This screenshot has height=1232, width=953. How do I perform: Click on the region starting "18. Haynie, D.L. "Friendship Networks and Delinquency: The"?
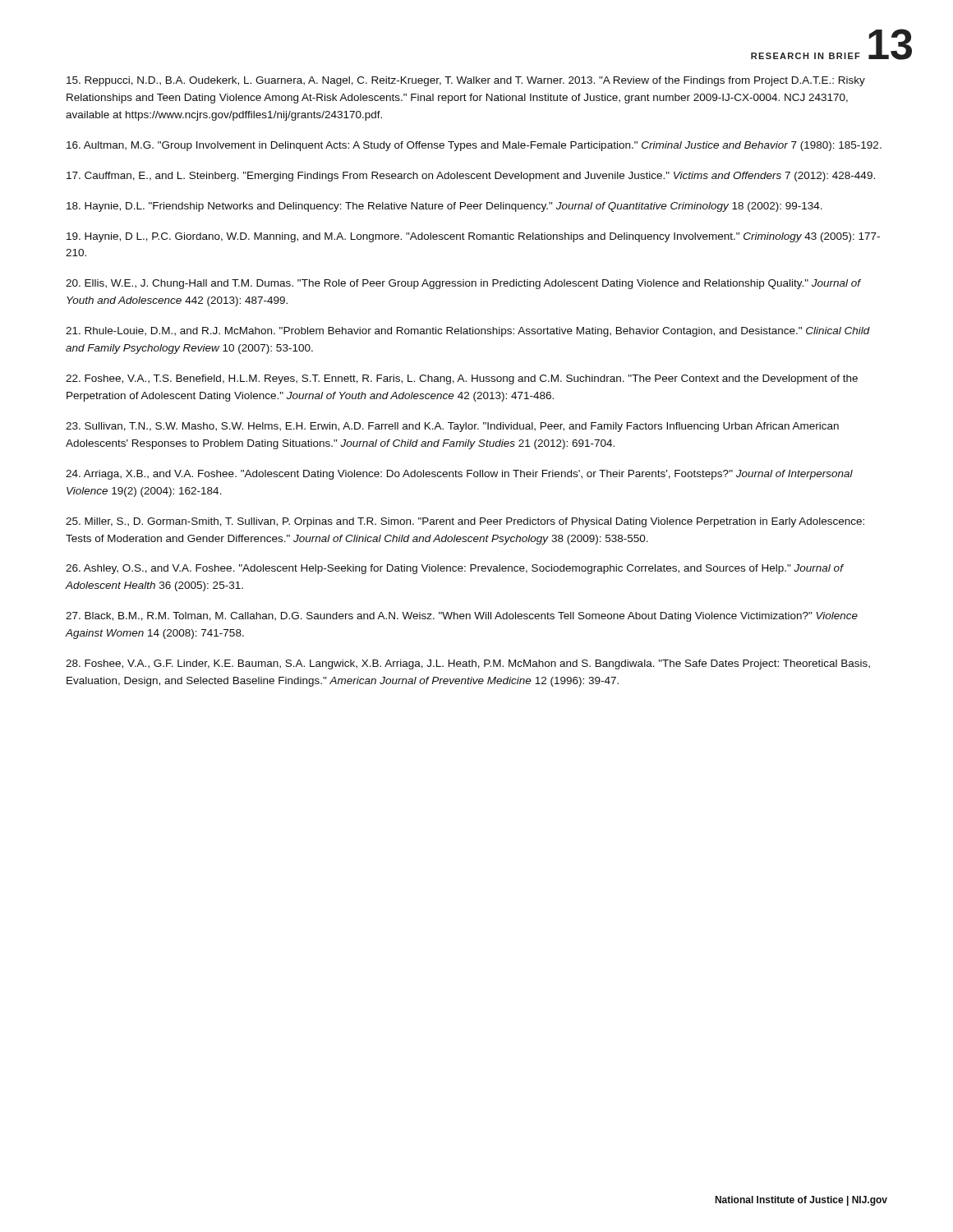[x=444, y=205]
